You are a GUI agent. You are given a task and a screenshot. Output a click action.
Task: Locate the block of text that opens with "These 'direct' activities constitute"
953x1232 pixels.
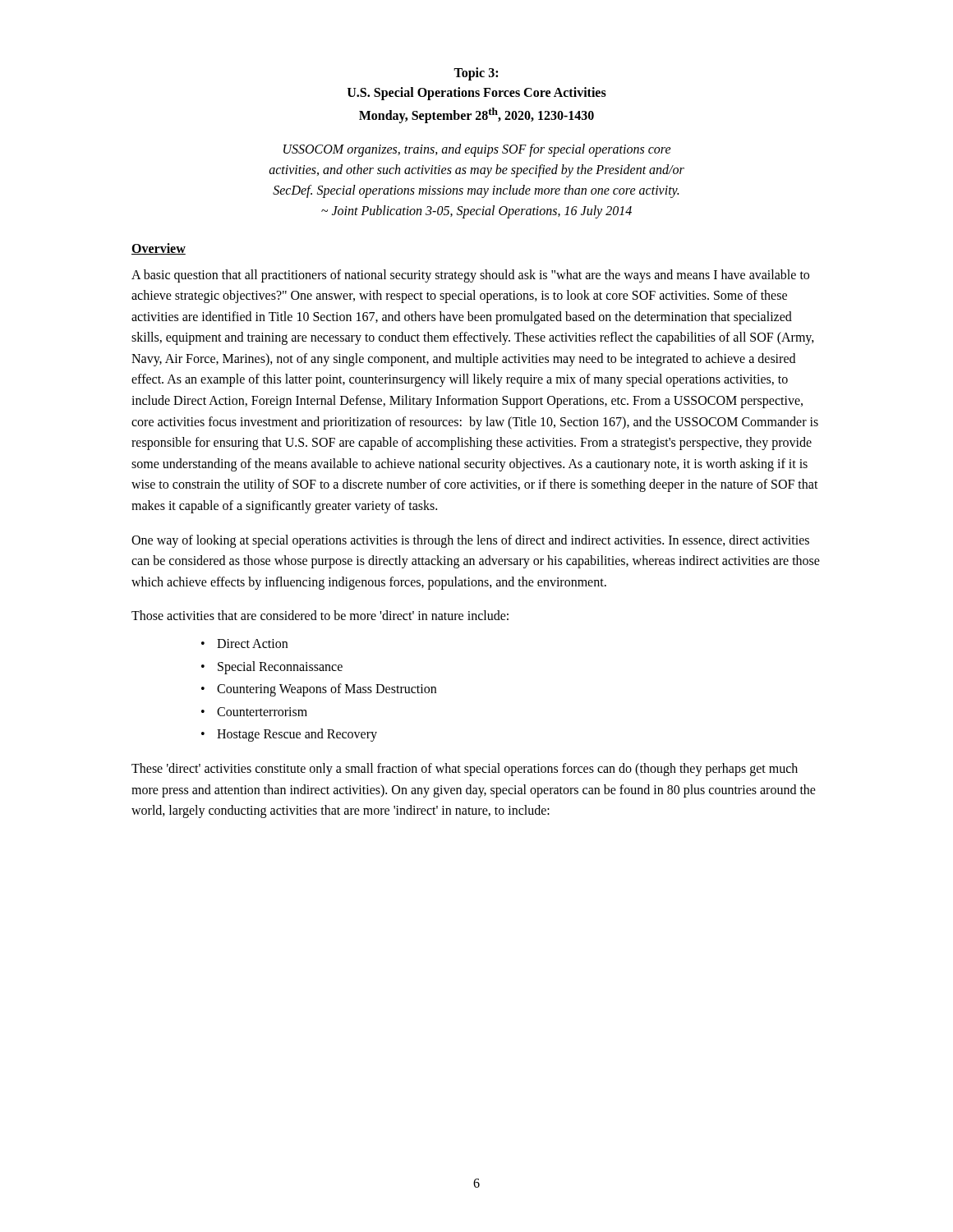474,789
